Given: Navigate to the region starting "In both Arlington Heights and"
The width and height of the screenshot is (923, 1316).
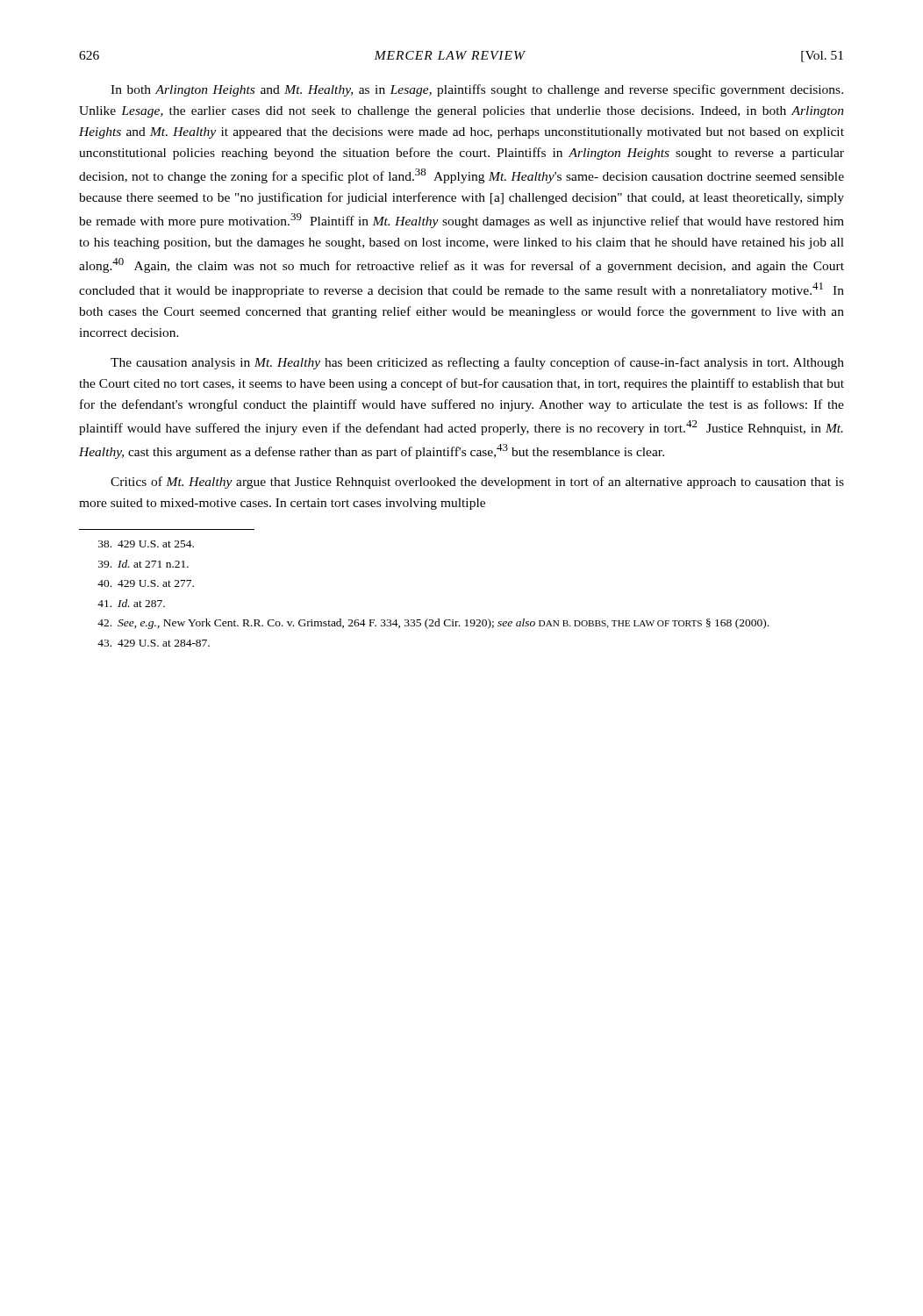Looking at the screenshot, I should (462, 296).
